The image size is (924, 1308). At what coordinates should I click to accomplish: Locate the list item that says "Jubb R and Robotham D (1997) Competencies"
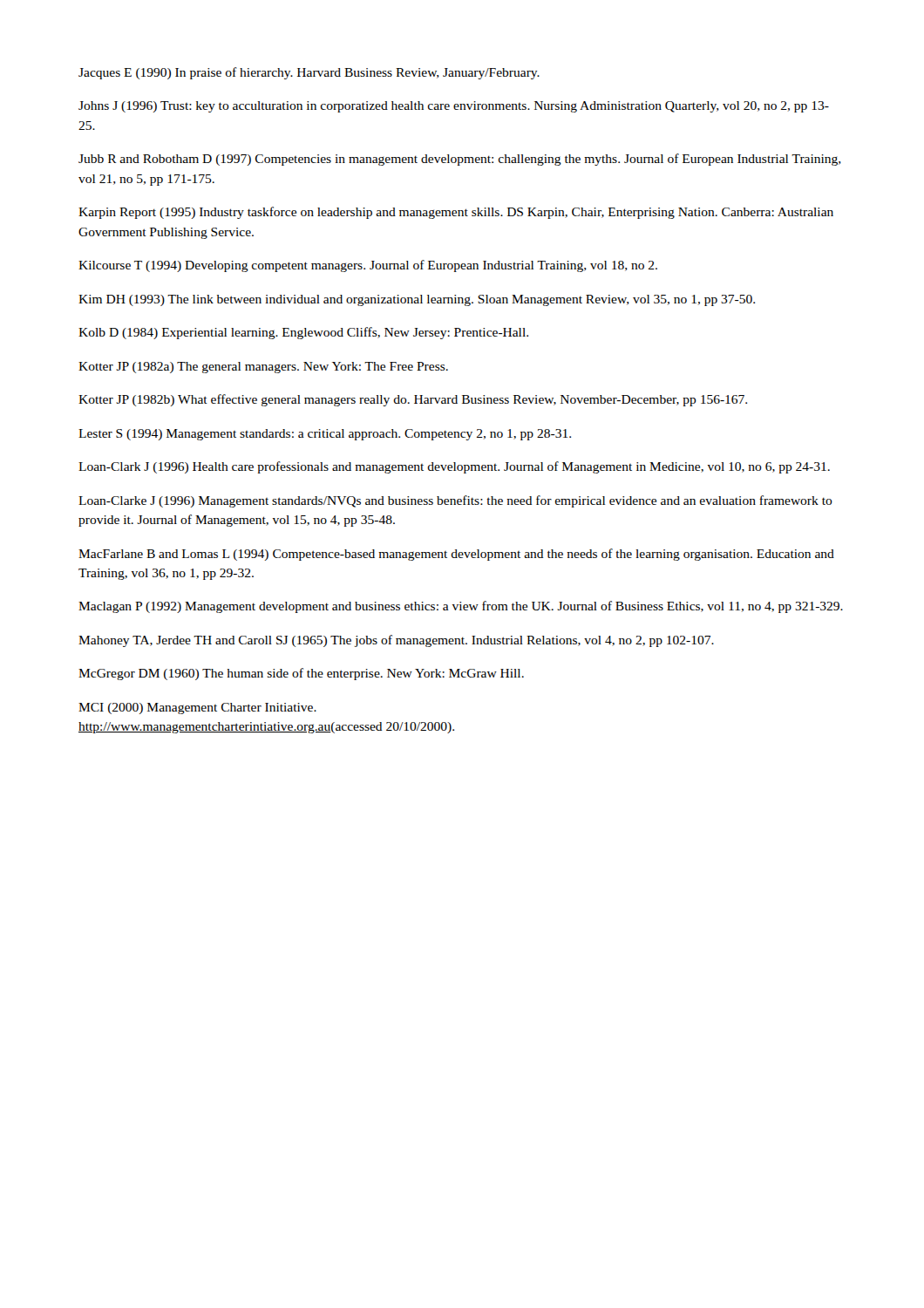coord(460,168)
